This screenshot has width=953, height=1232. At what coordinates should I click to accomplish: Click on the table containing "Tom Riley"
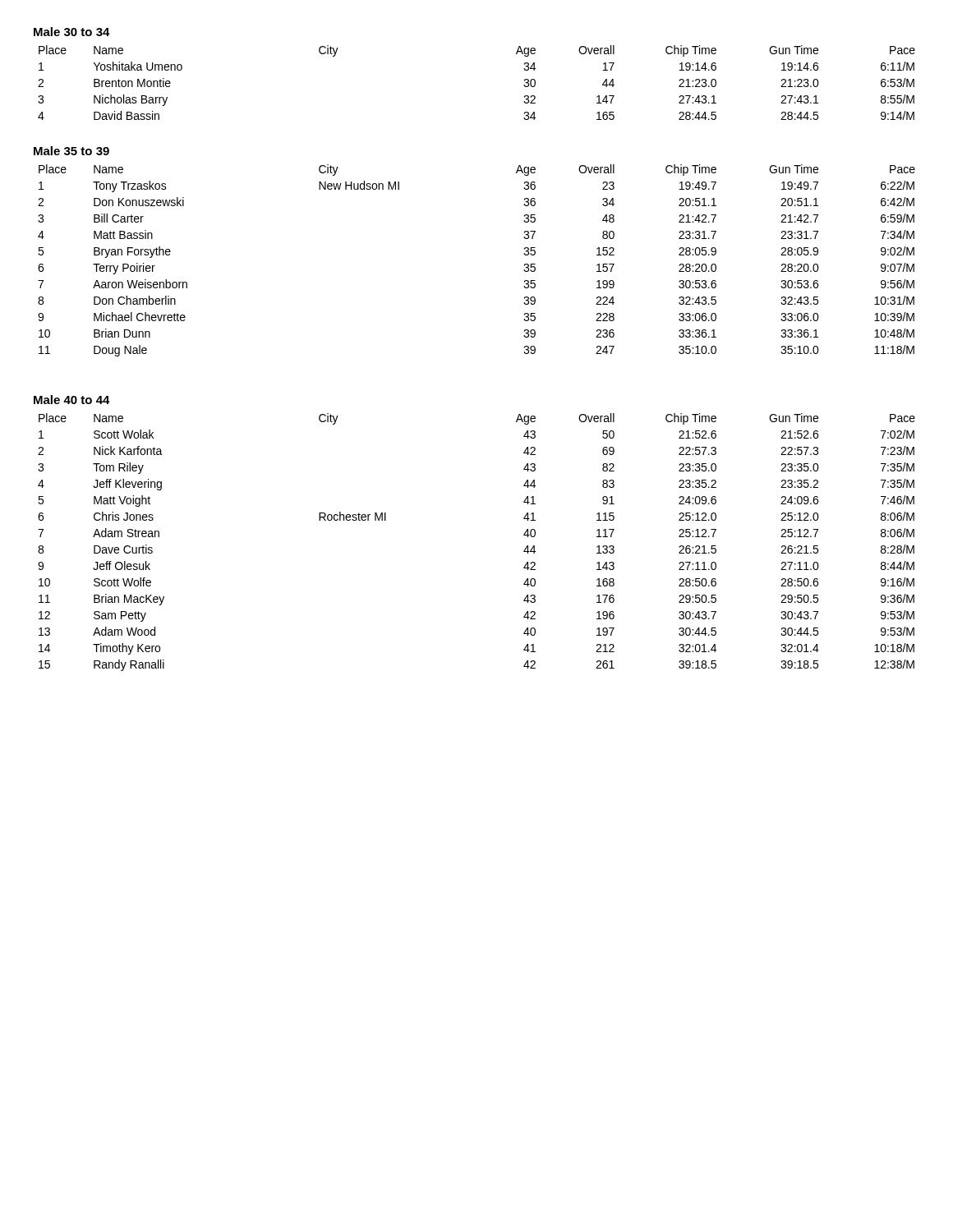pyautogui.click(x=476, y=541)
